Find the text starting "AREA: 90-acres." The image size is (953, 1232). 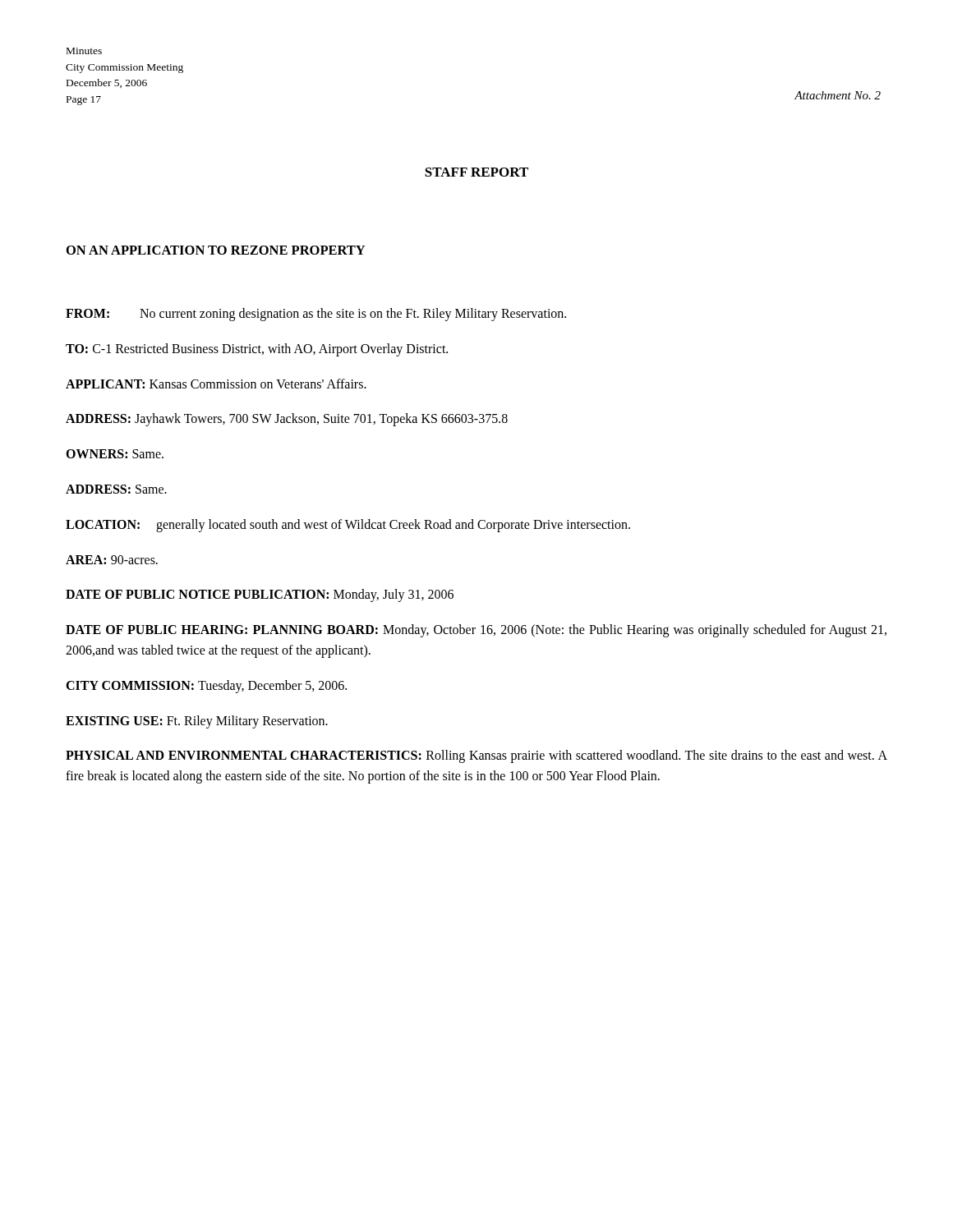(x=112, y=559)
